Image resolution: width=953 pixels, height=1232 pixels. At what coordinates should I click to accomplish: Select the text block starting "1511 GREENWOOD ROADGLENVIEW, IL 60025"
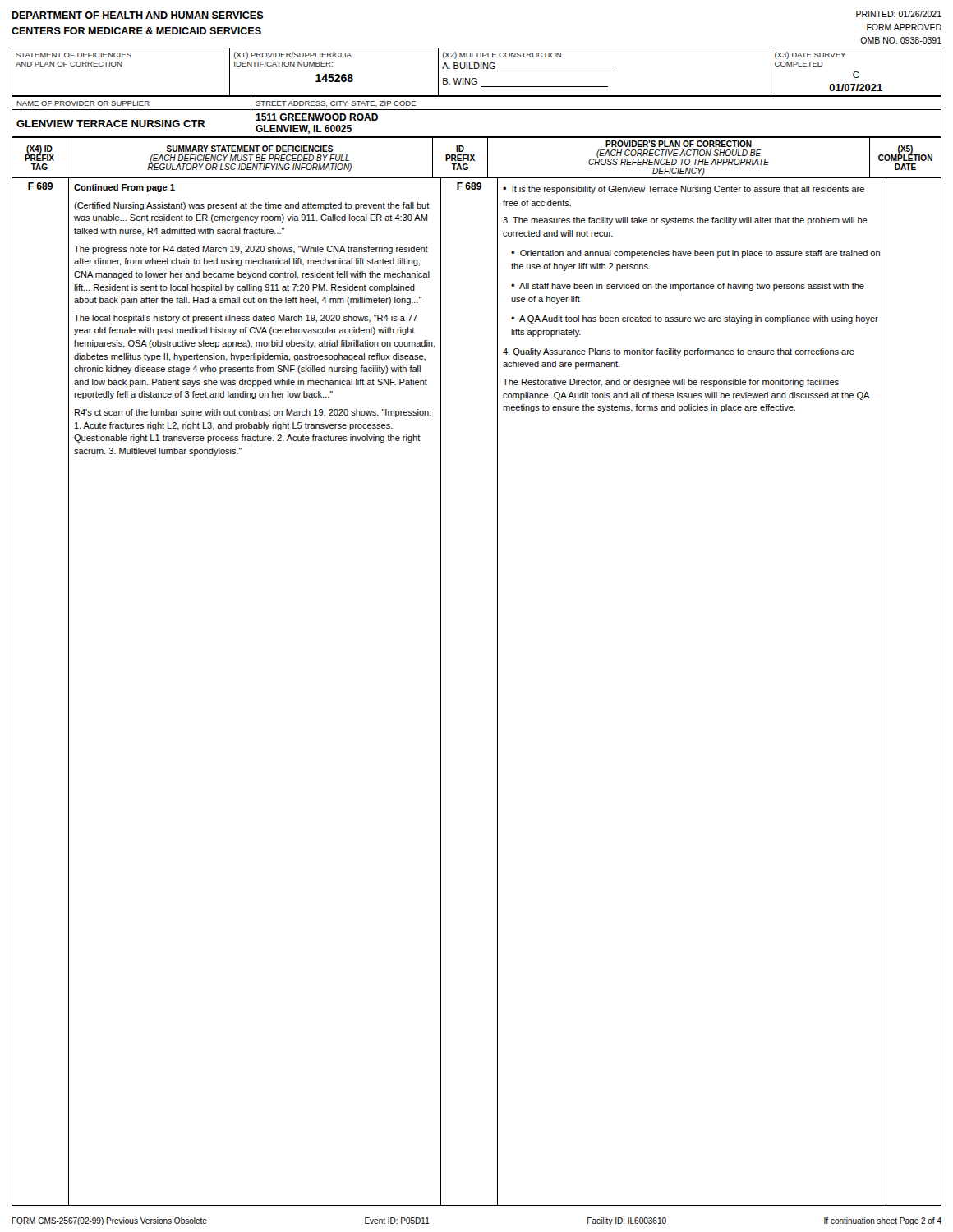[317, 123]
